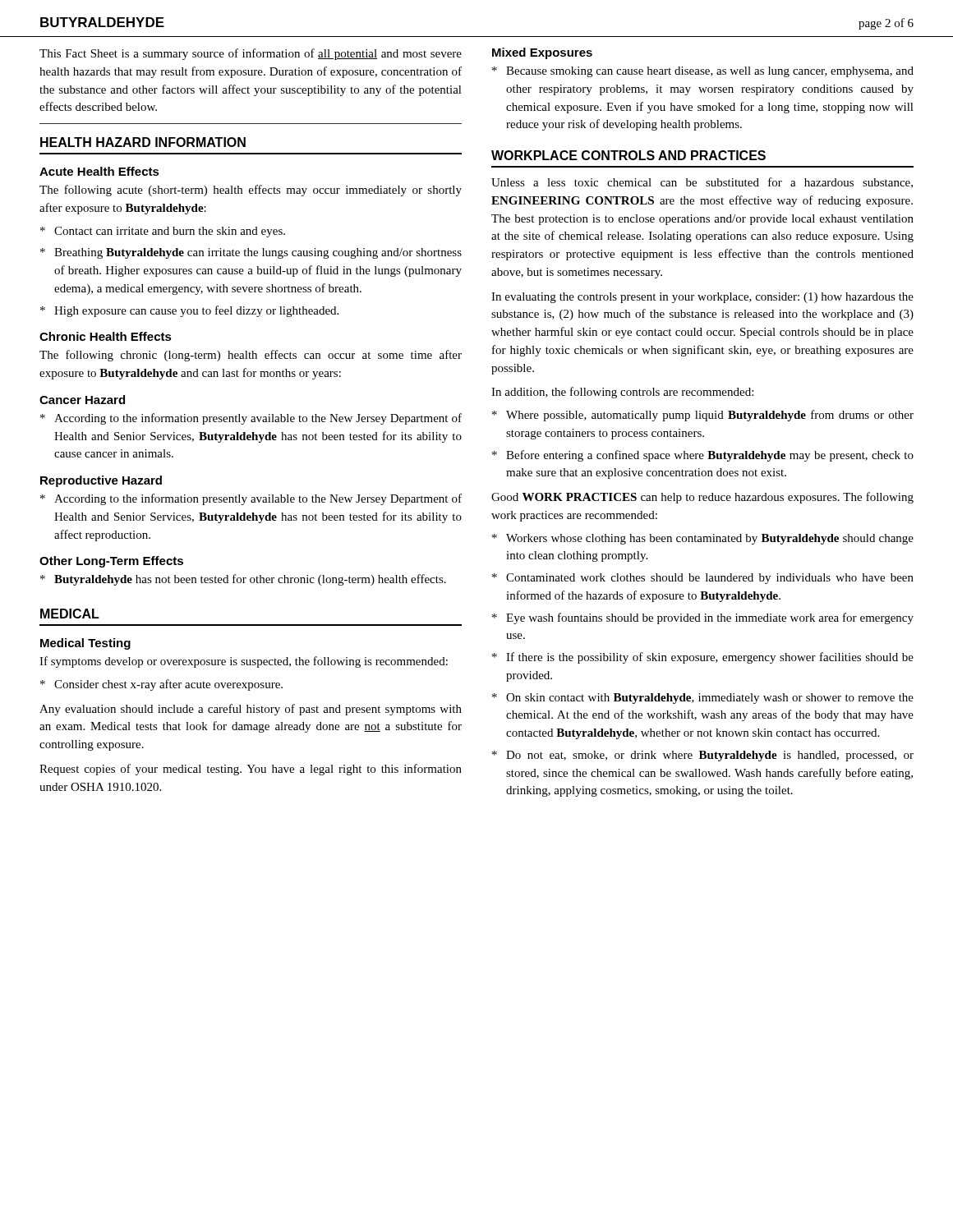Locate the block starting "If symptoms develop or"
Screen dimensions: 1232x953
point(244,661)
